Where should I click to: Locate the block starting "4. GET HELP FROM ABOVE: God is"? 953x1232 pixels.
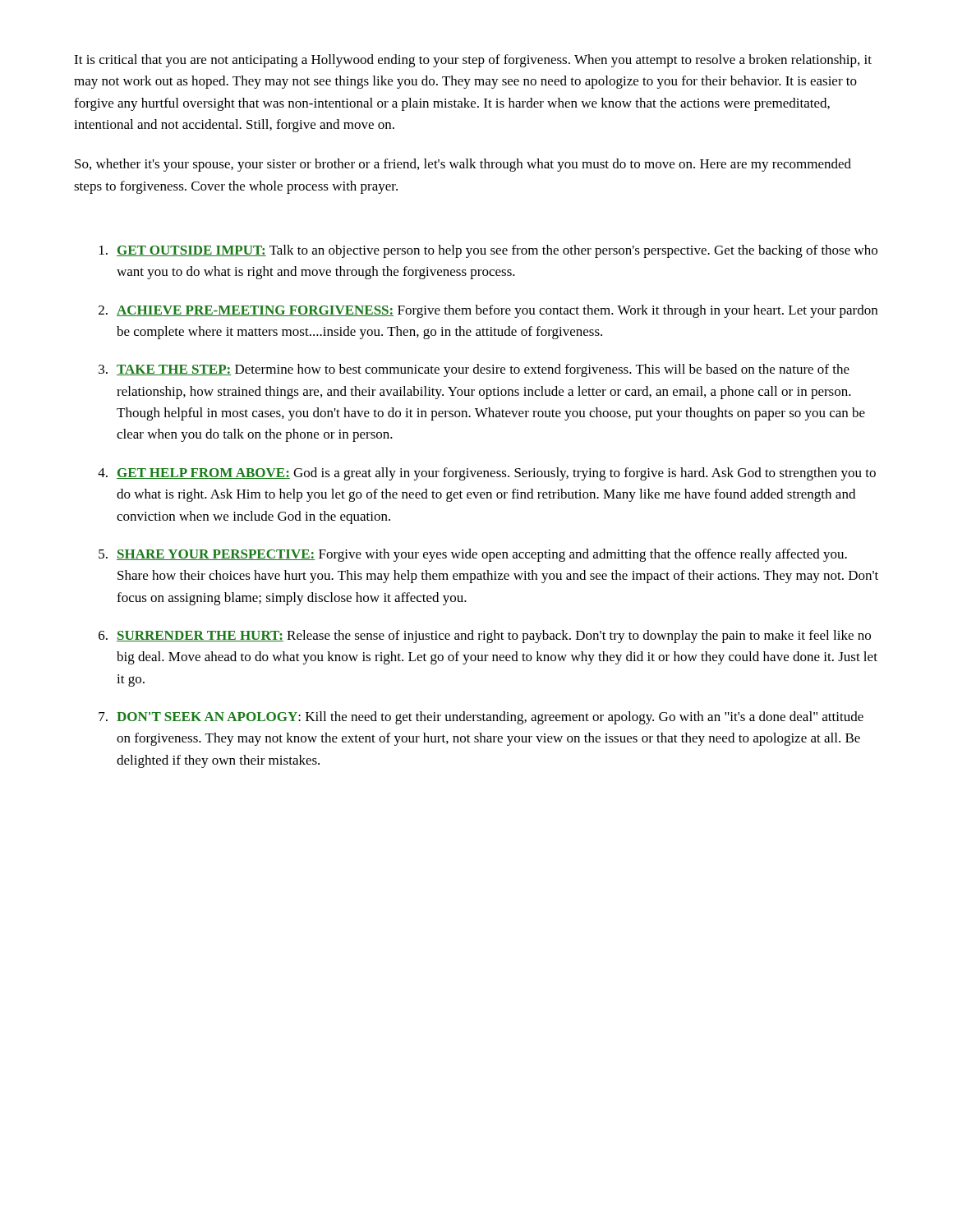click(476, 495)
